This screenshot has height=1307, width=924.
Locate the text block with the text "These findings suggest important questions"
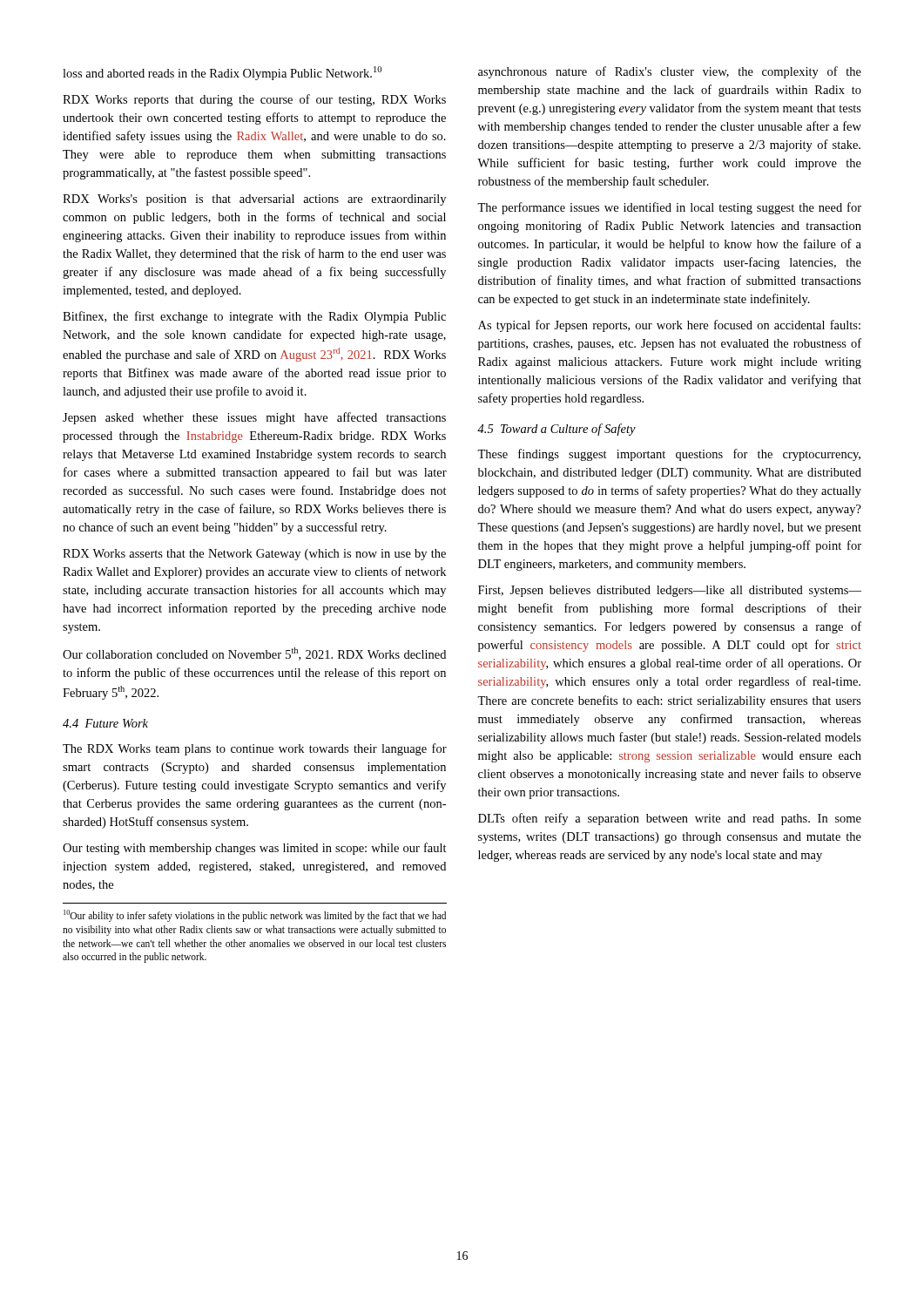pyautogui.click(x=669, y=510)
